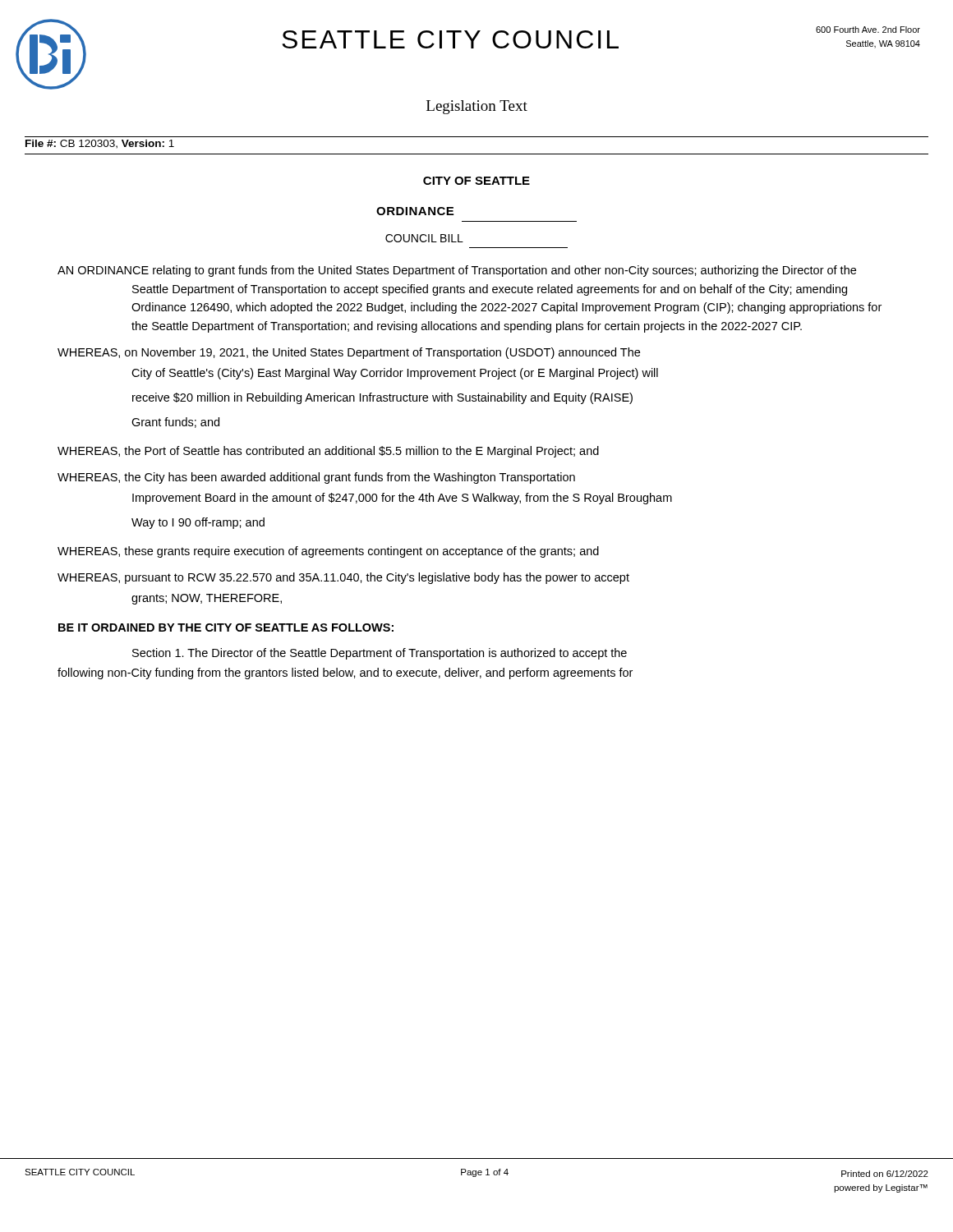Image resolution: width=953 pixels, height=1232 pixels.
Task: Find the element starting "Section 1. The Director of the Seattle"
Action: [x=379, y=653]
